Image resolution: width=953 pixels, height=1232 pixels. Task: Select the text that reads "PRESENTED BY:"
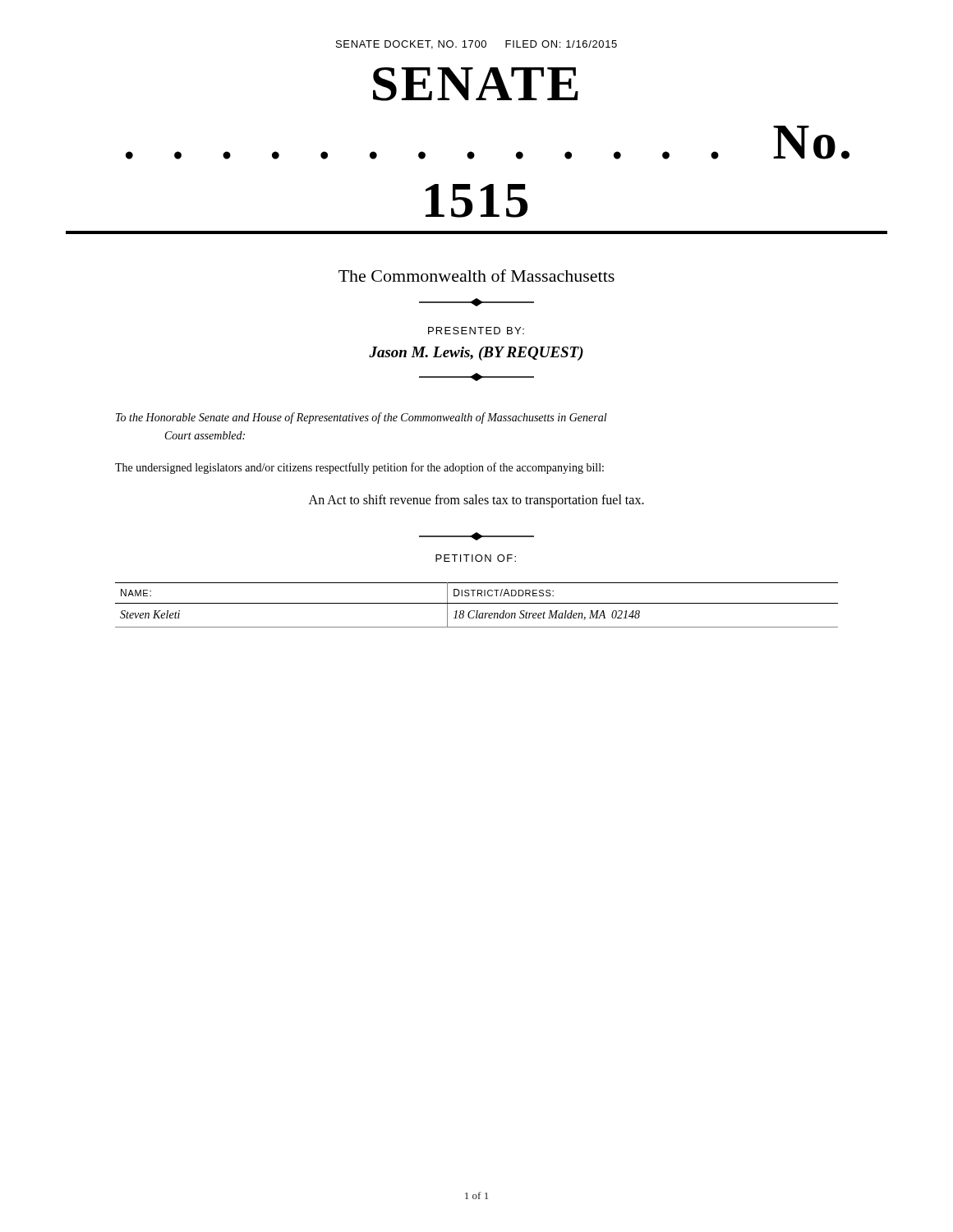pos(476,331)
